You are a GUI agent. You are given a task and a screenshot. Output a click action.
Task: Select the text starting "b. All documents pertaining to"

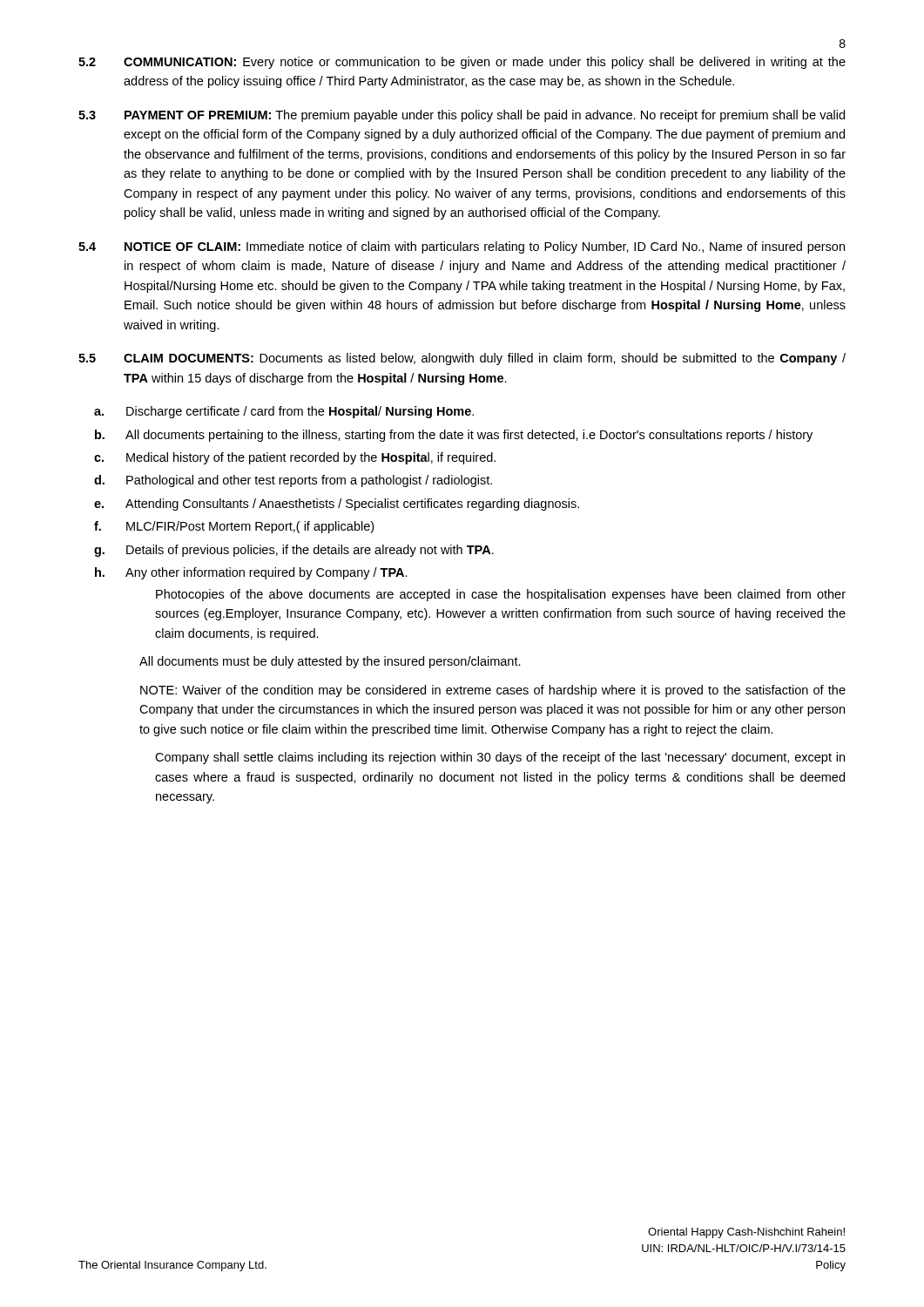pos(470,435)
